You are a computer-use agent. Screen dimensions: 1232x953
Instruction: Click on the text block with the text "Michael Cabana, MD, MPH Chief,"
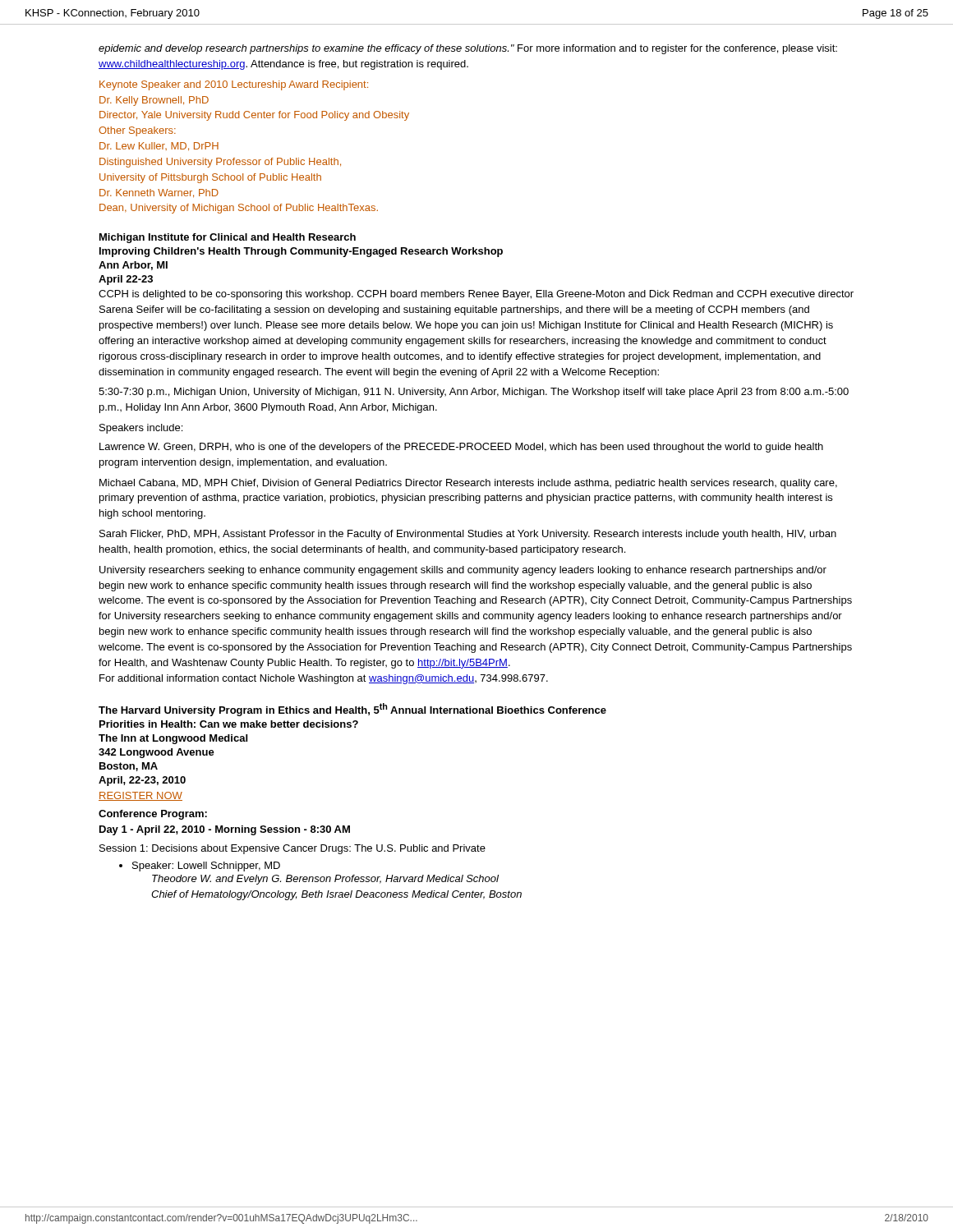(x=468, y=498)
